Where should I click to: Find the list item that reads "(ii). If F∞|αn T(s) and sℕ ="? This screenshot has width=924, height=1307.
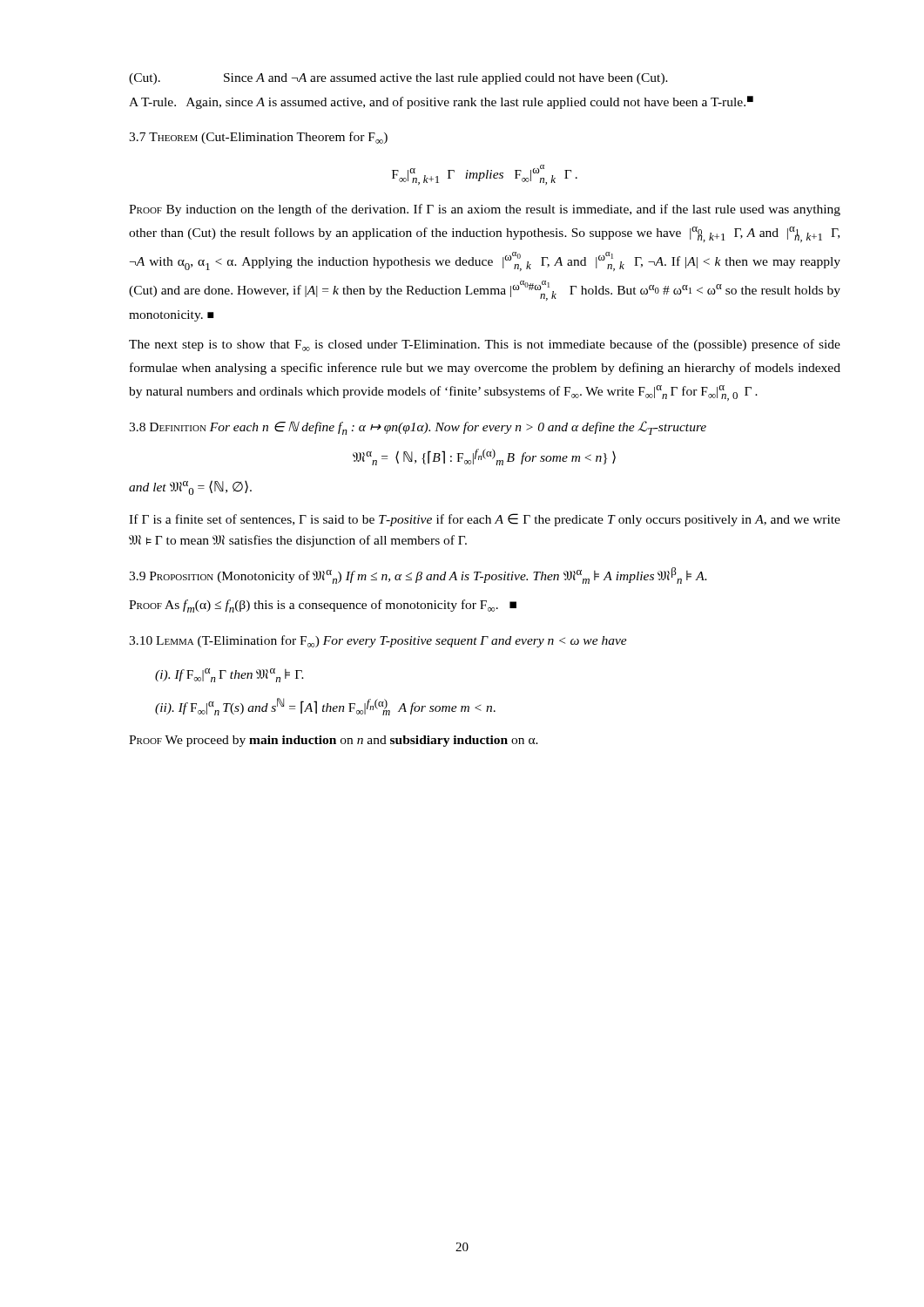(326, 707)
